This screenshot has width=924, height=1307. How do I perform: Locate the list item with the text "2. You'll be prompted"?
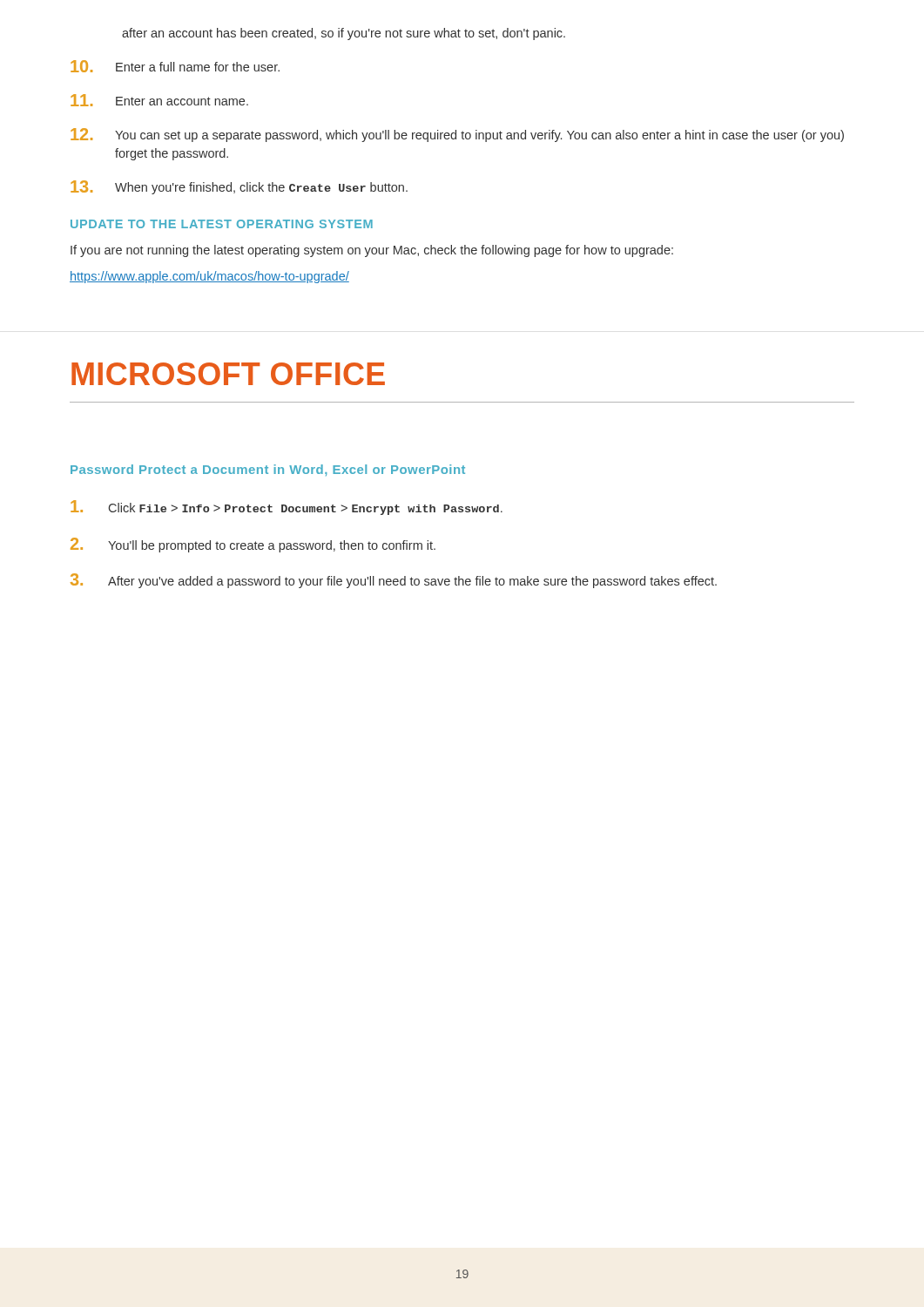253,545
